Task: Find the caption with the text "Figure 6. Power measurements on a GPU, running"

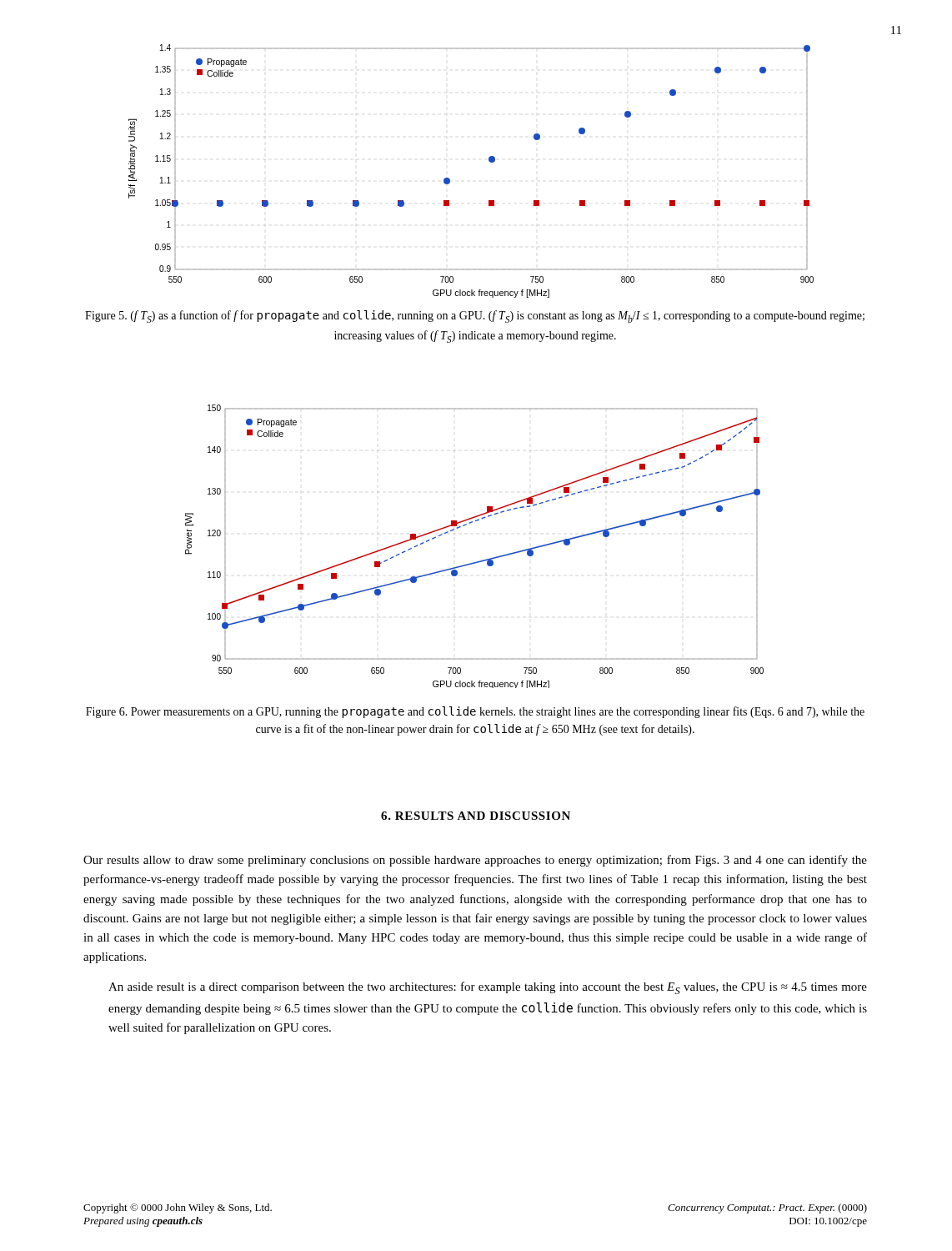Action: tap(475, 720)
